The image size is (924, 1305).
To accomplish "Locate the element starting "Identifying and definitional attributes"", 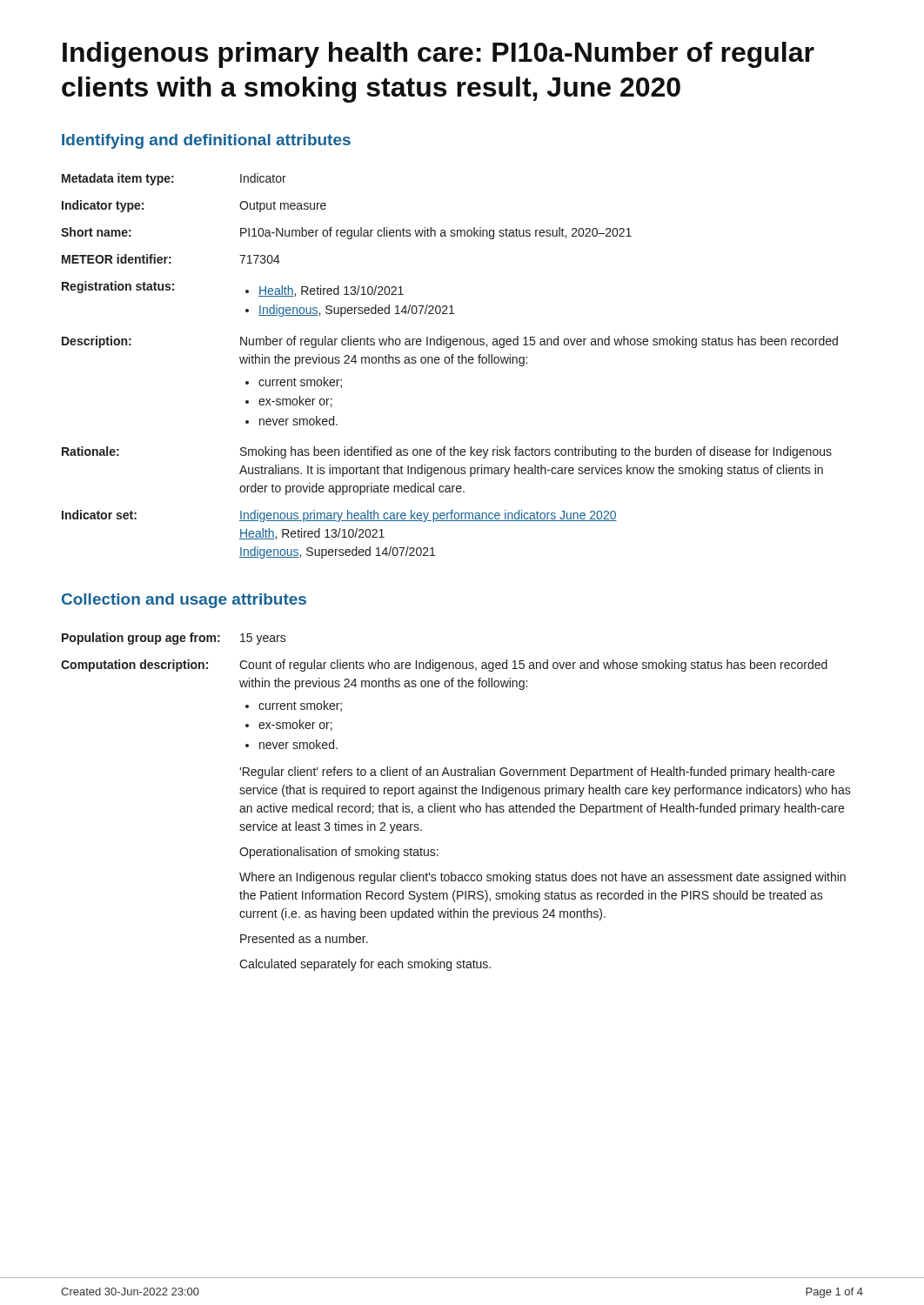I will click(206, 141).
